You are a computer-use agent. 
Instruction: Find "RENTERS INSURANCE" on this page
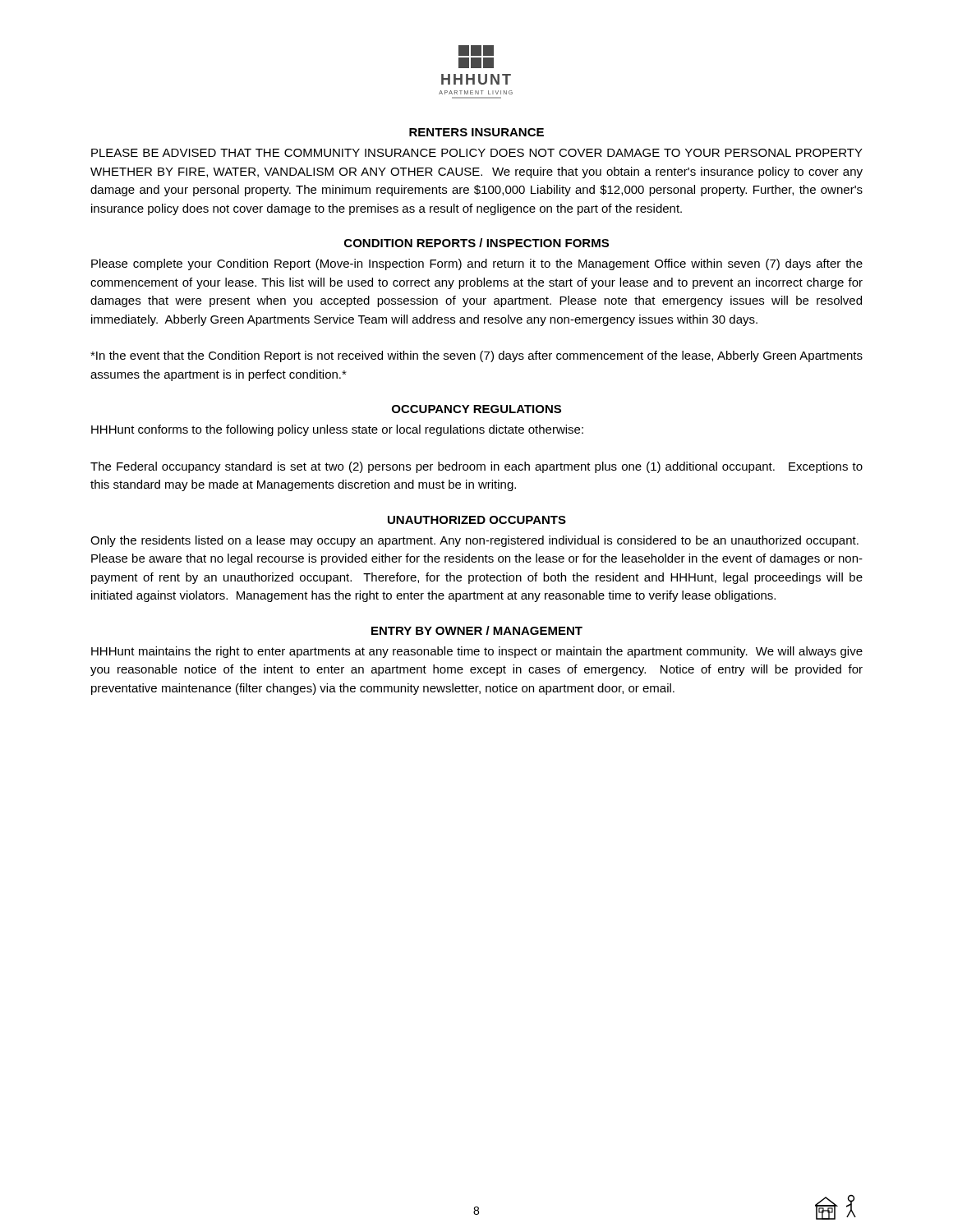click(476, 132)
